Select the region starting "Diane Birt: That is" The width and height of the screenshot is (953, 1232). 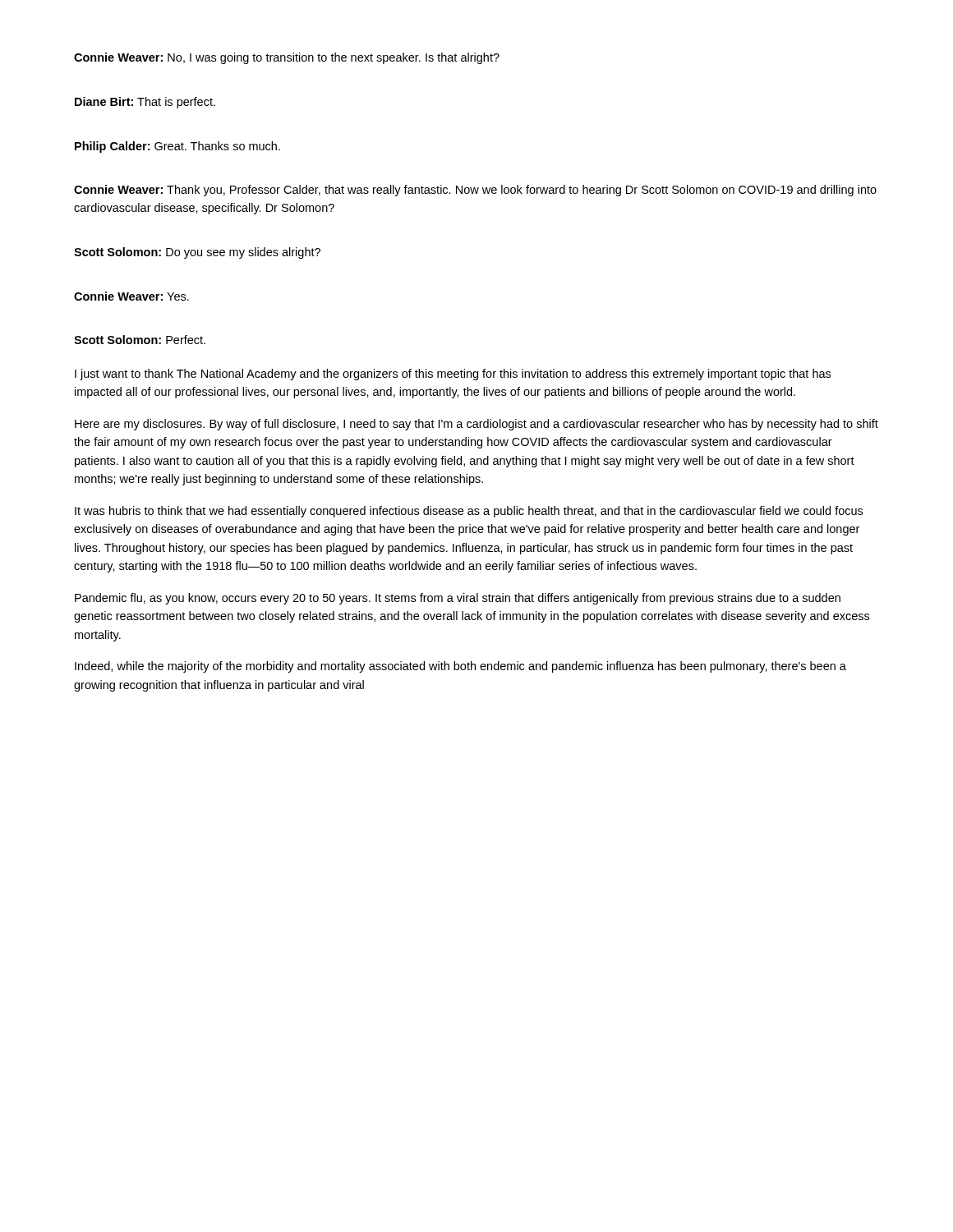click(x=145, y=102)
